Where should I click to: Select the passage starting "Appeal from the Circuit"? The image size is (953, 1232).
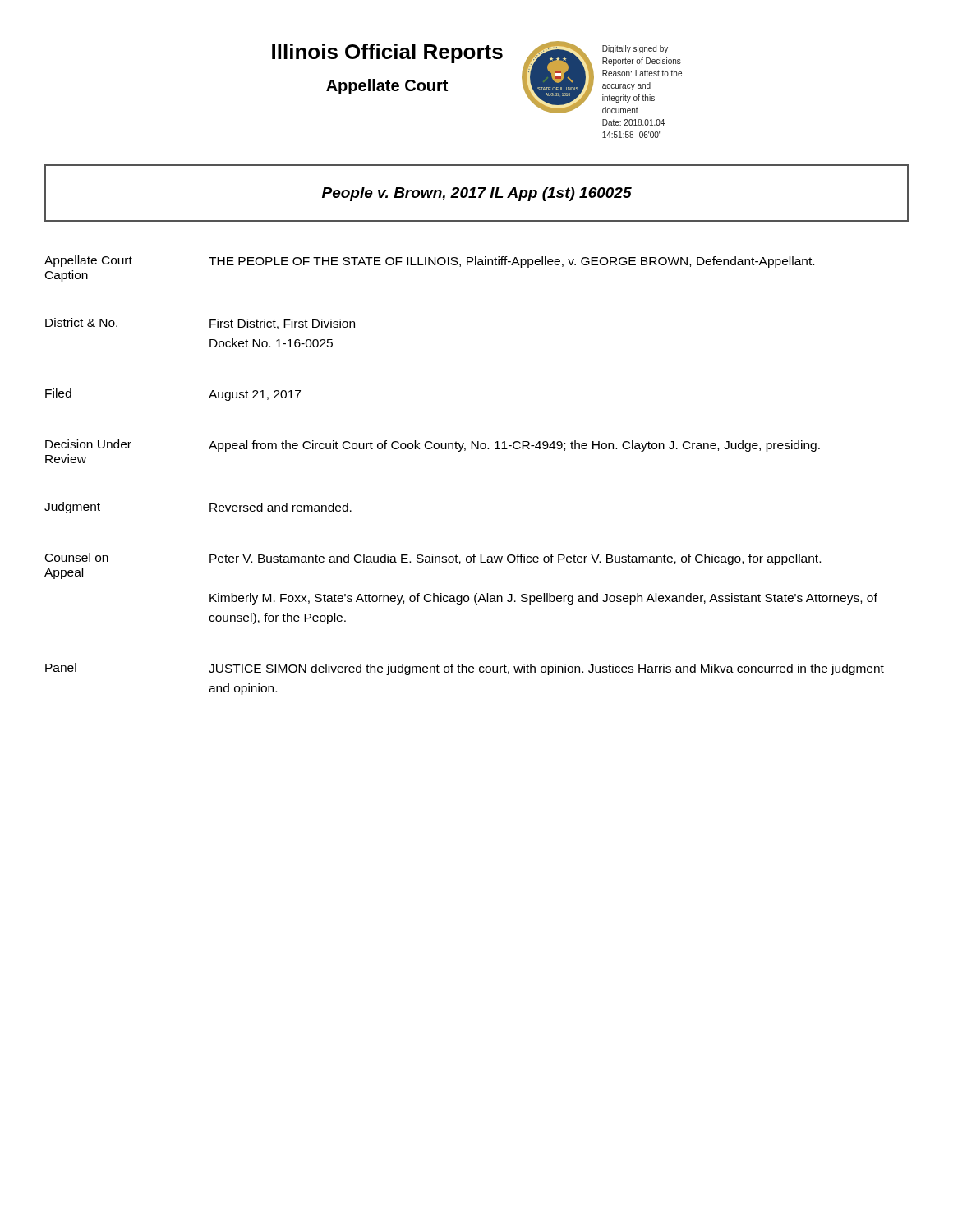point(515,445)
